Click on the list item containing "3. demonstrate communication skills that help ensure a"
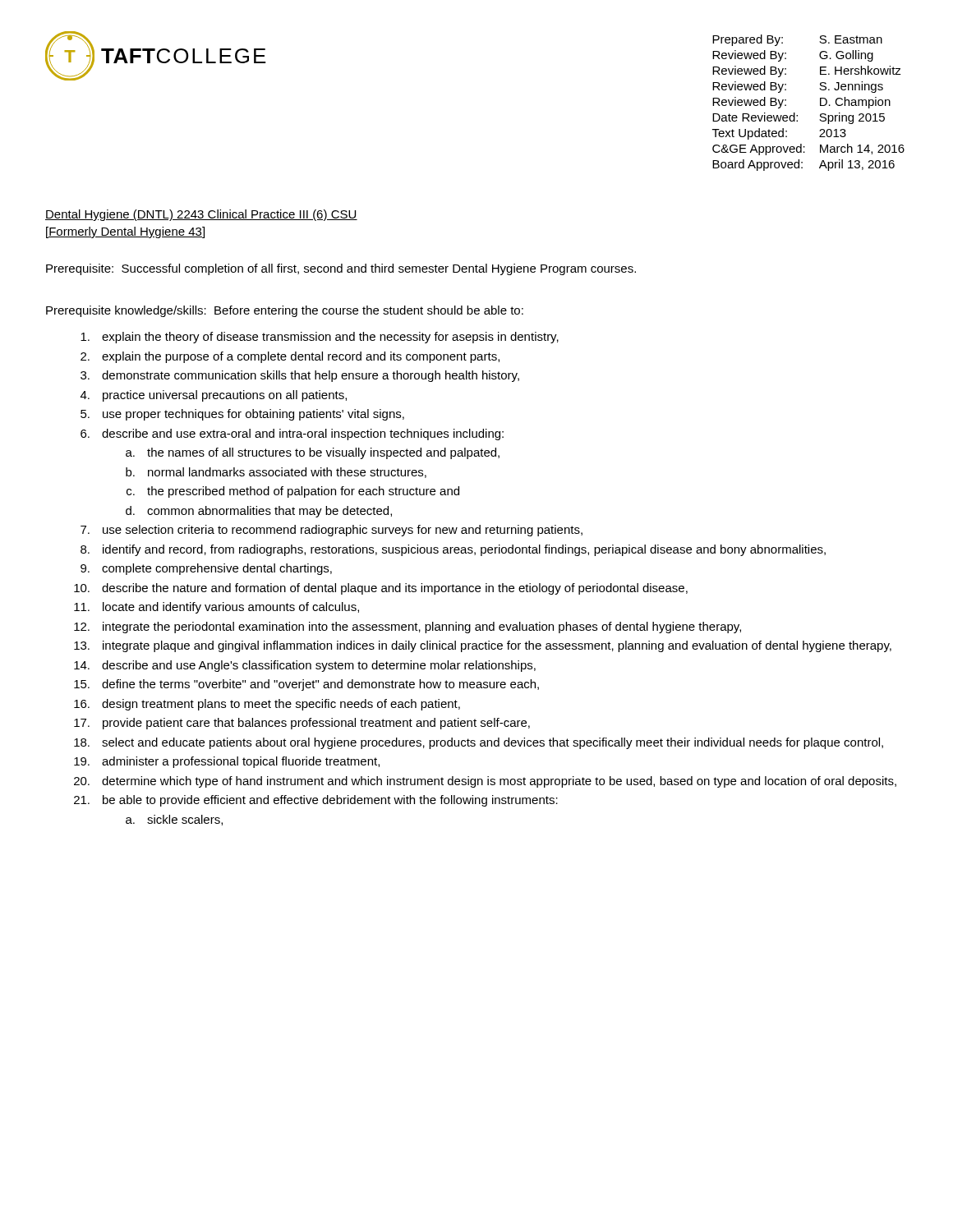 click(x=476, y=376)
